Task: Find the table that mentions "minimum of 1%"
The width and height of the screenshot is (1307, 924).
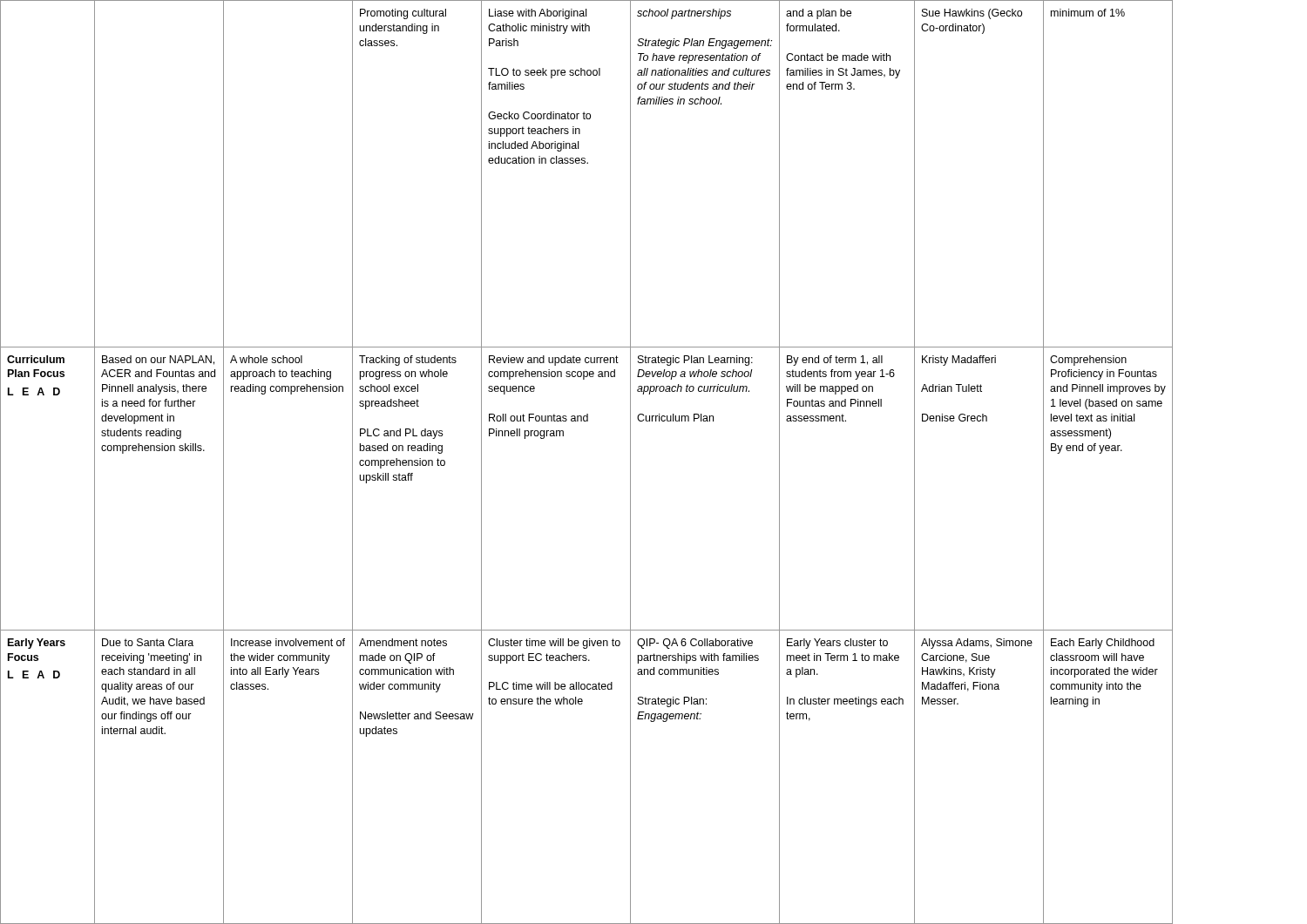Action: pos(654,462)
